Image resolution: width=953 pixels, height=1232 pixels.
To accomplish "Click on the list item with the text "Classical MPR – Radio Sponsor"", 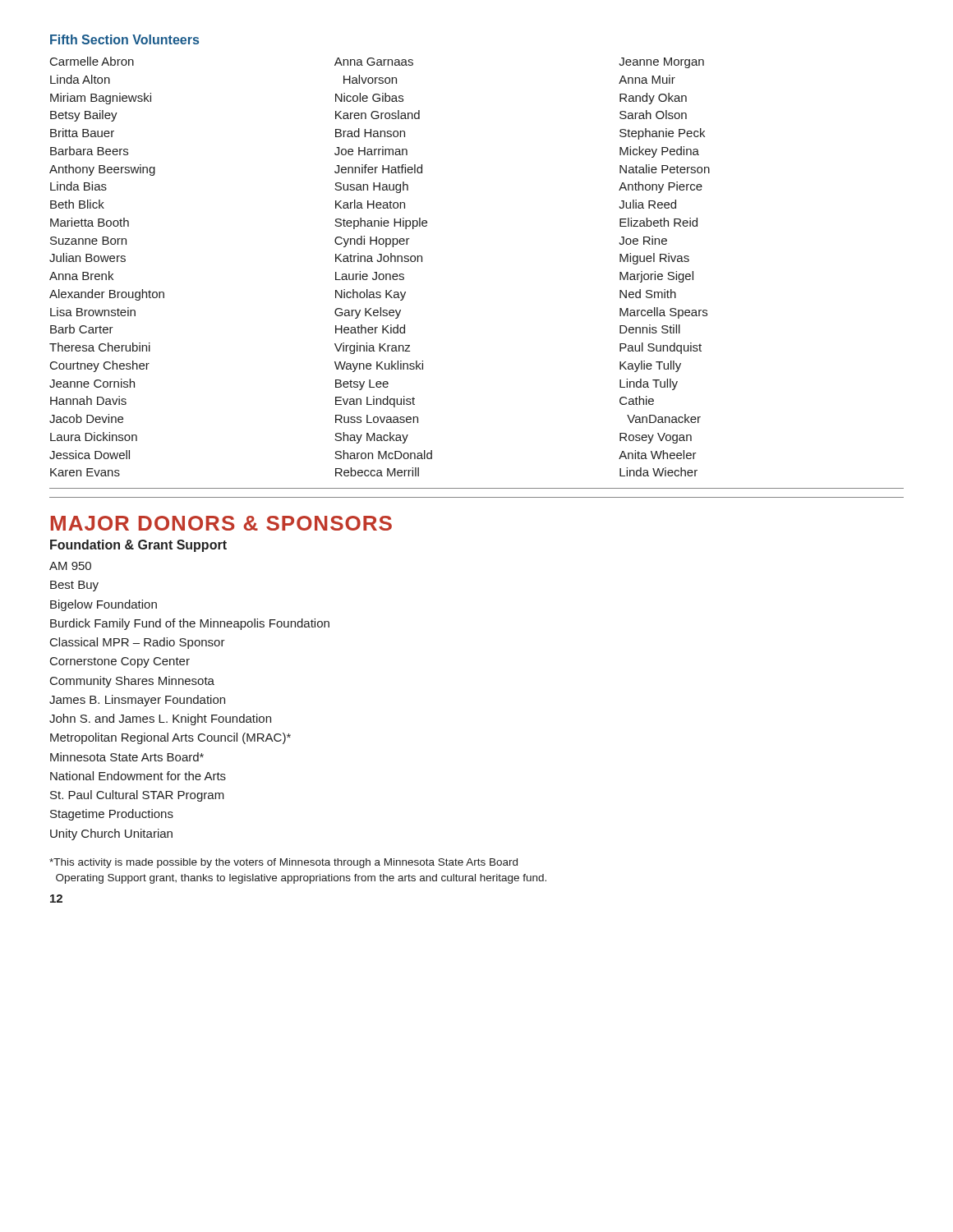I will point(137,642).
